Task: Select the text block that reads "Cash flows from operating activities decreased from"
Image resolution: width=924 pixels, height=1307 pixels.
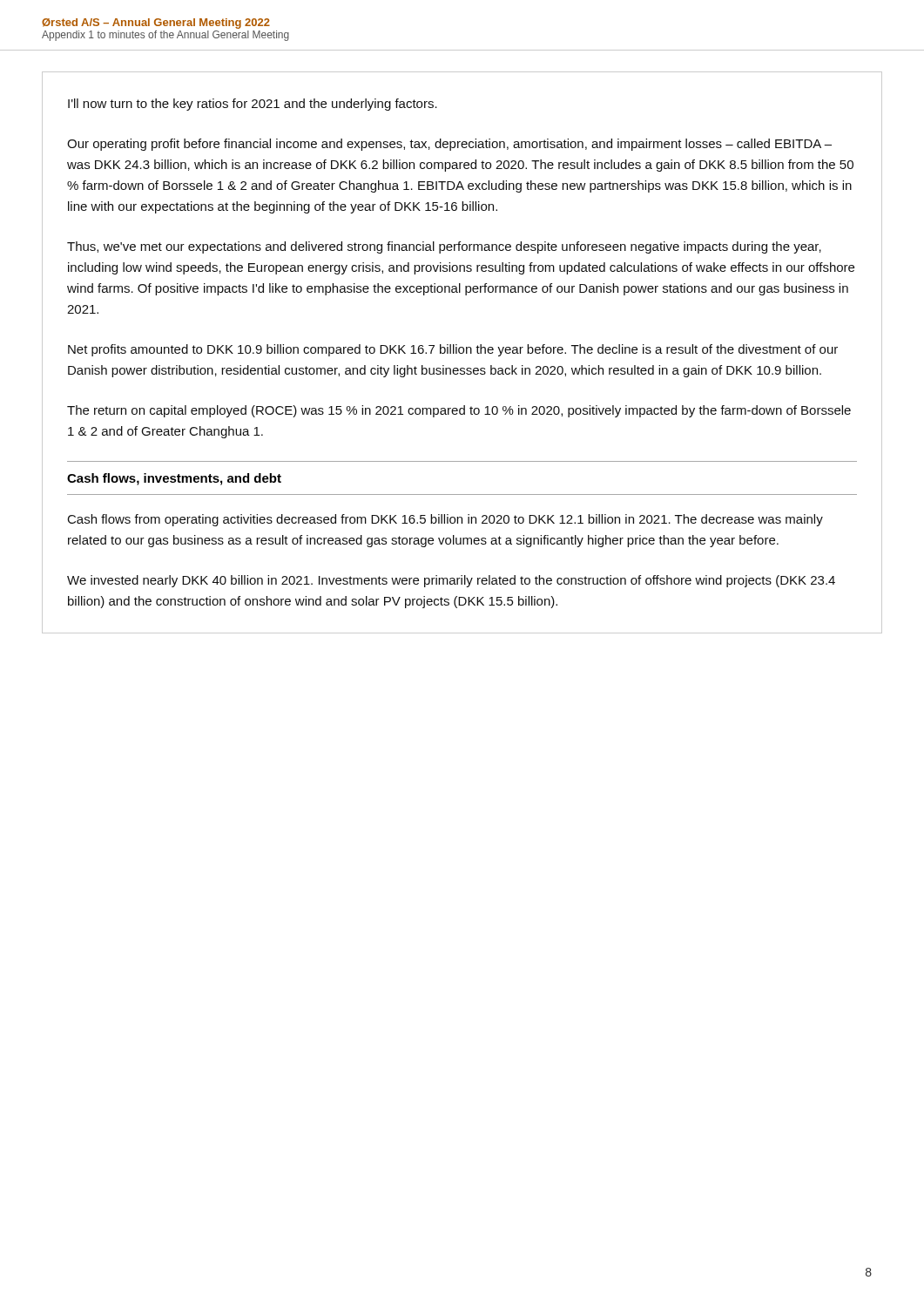Action: tap(445, 529)
